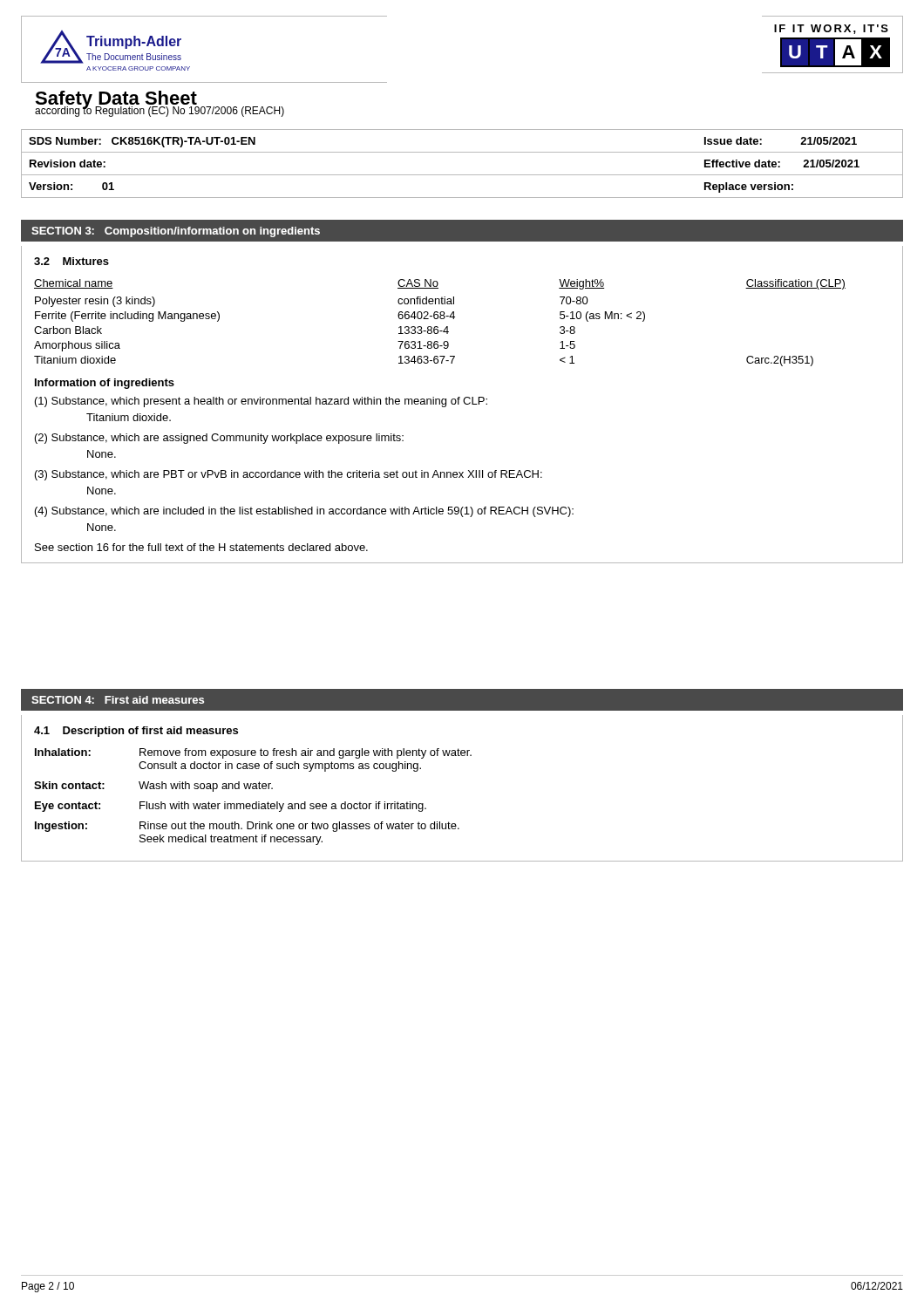Select the text that says "Revision date:"
Viewport: 924px width, 1308px height.
[67, 164]
